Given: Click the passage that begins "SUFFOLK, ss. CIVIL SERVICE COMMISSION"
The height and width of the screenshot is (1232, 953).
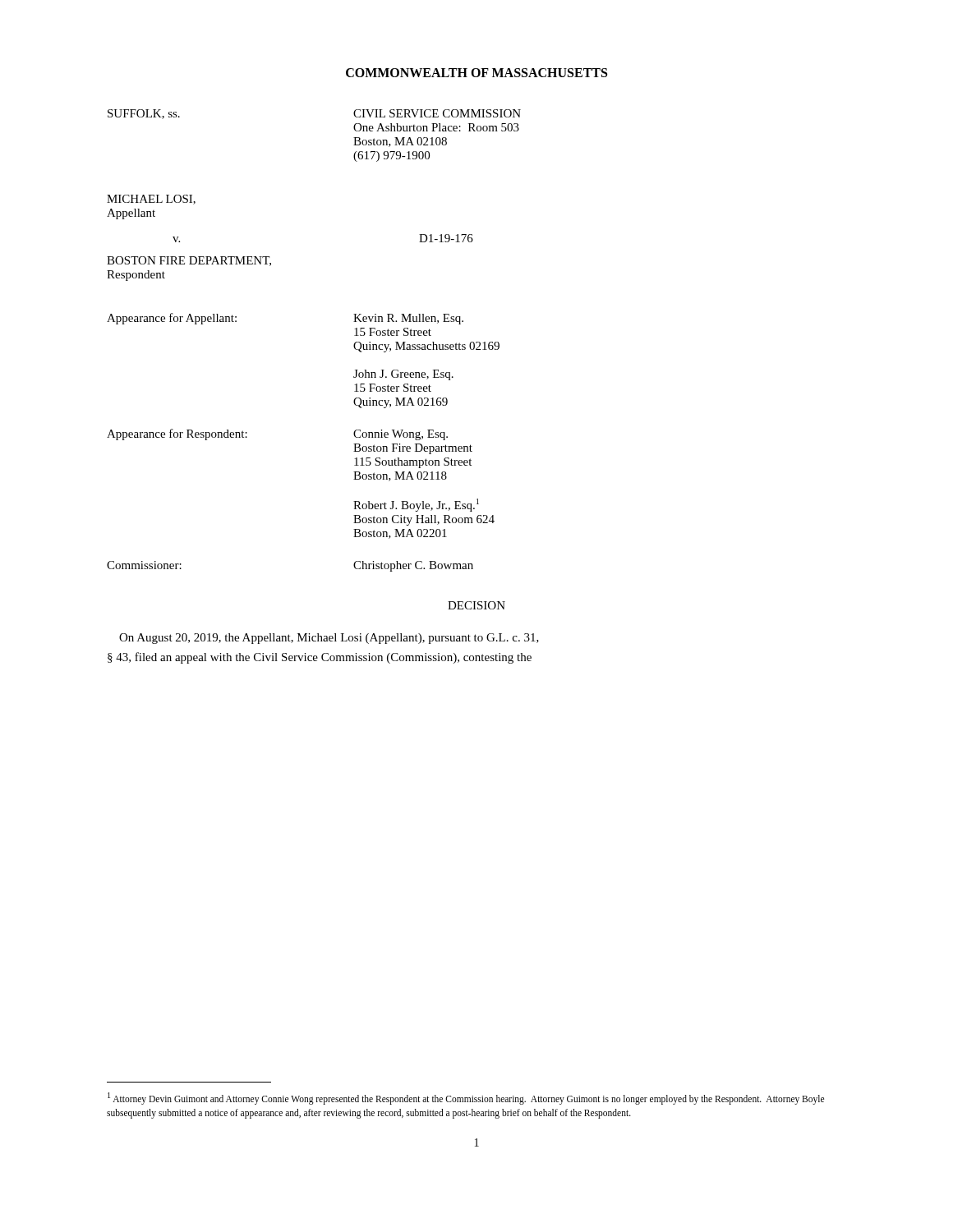Looking at the screenshot, I should (x=476, y=135).
